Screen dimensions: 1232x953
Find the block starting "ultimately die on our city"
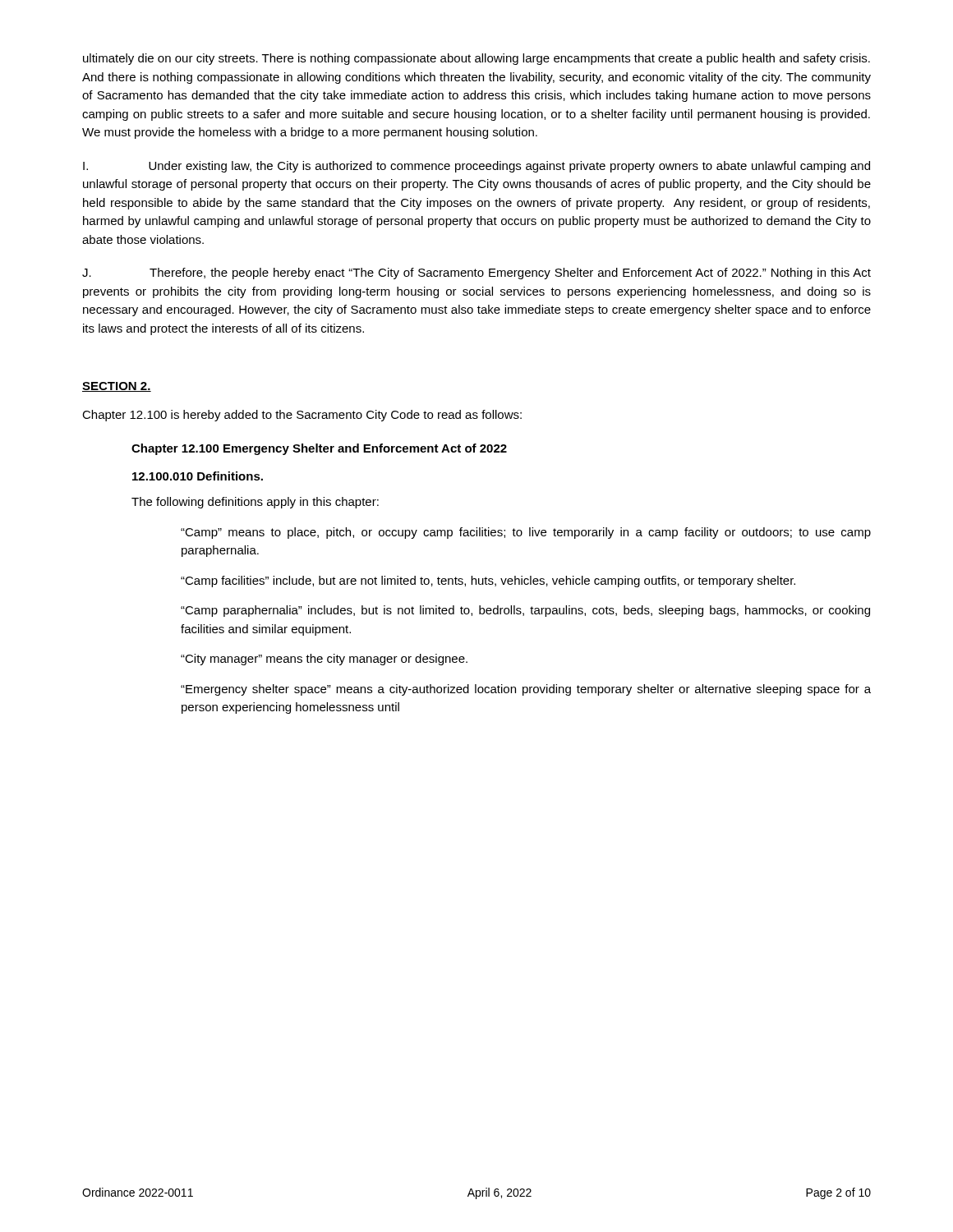(x=476, y=95)
